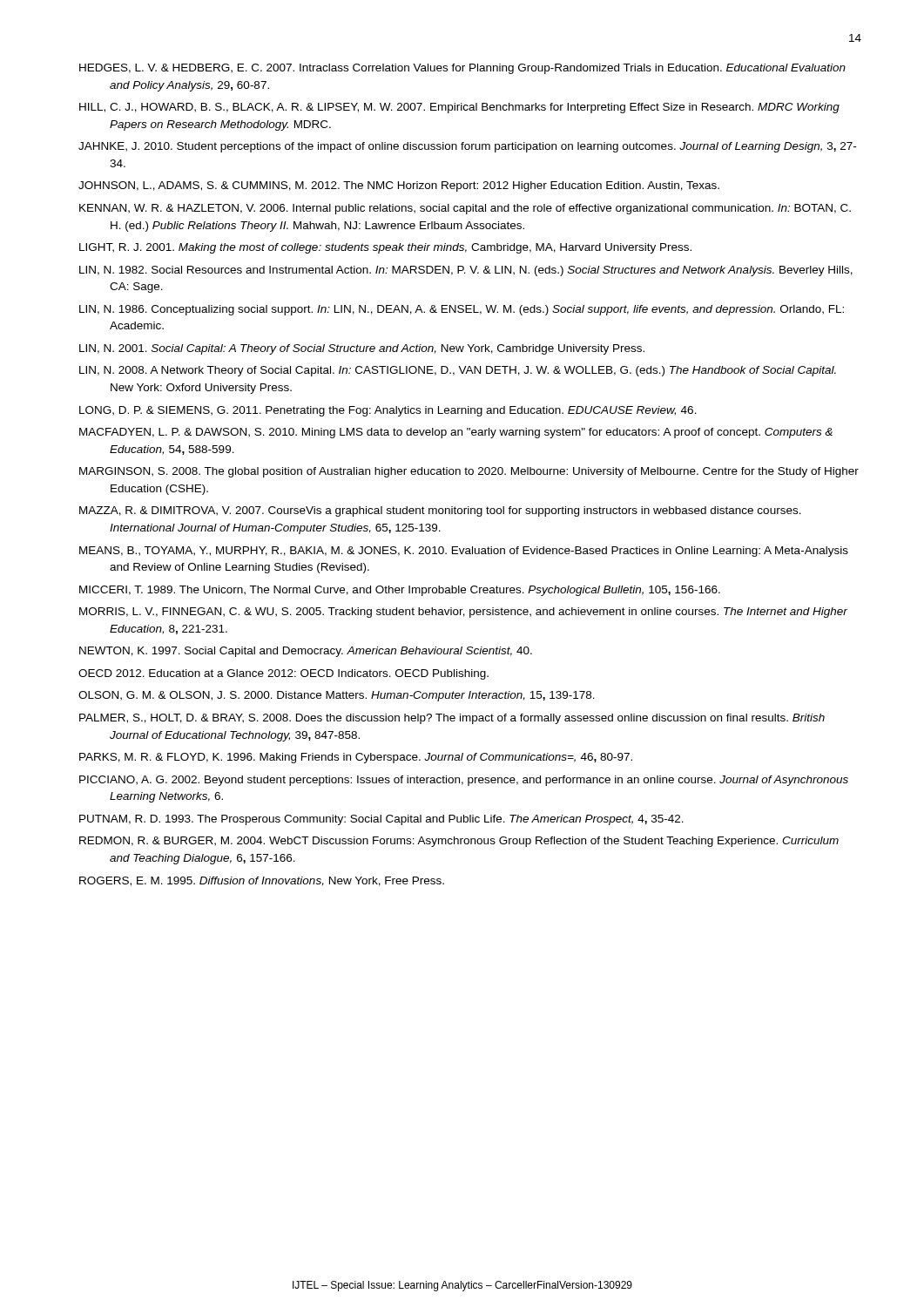Viewport: 924px width, 1307px height.
Task: Find the list item with the text "MARGINSON, S. 2008. The"
Action: (x=468, y=480)
